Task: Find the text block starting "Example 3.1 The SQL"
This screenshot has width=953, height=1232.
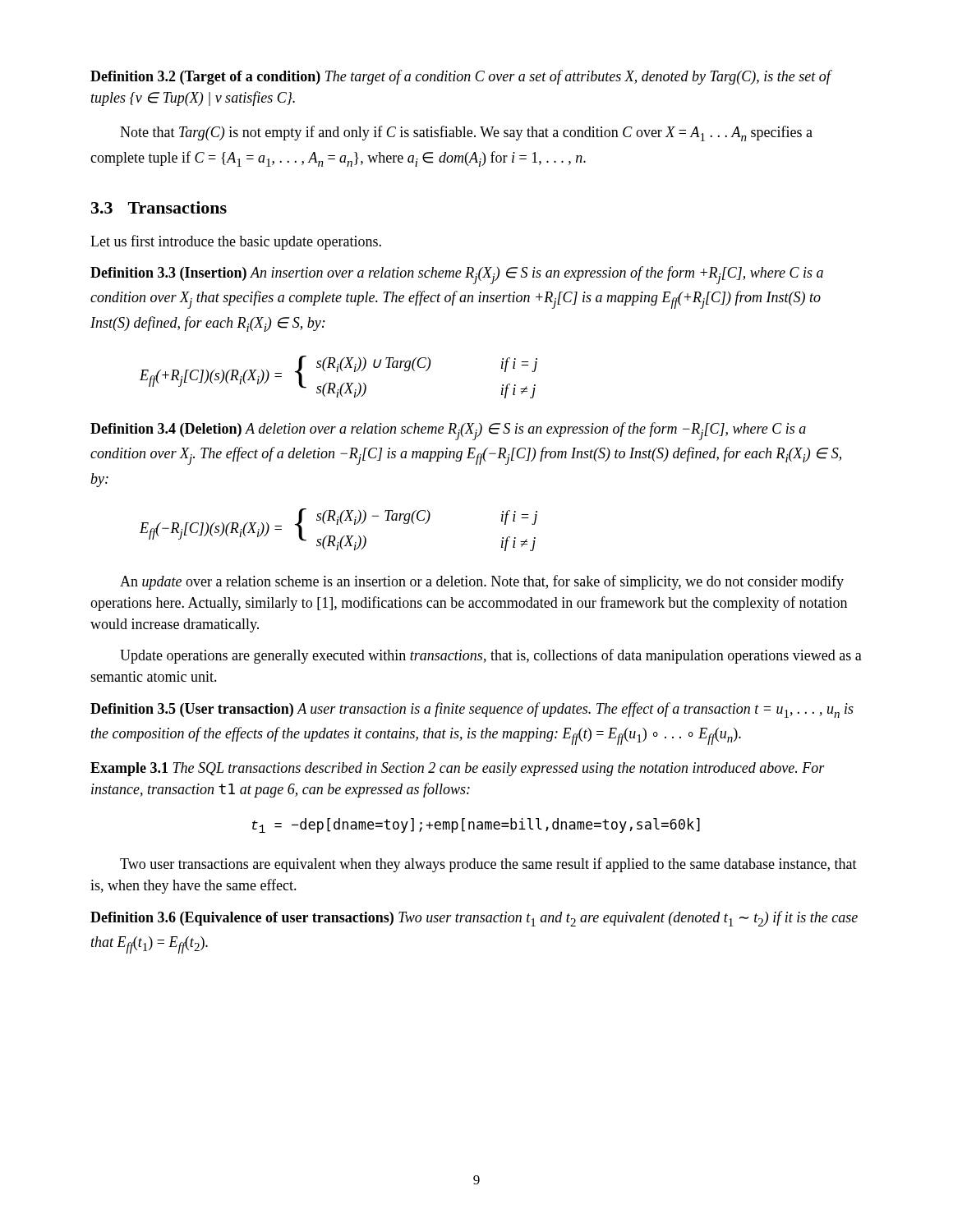Action: coord(476,779)
